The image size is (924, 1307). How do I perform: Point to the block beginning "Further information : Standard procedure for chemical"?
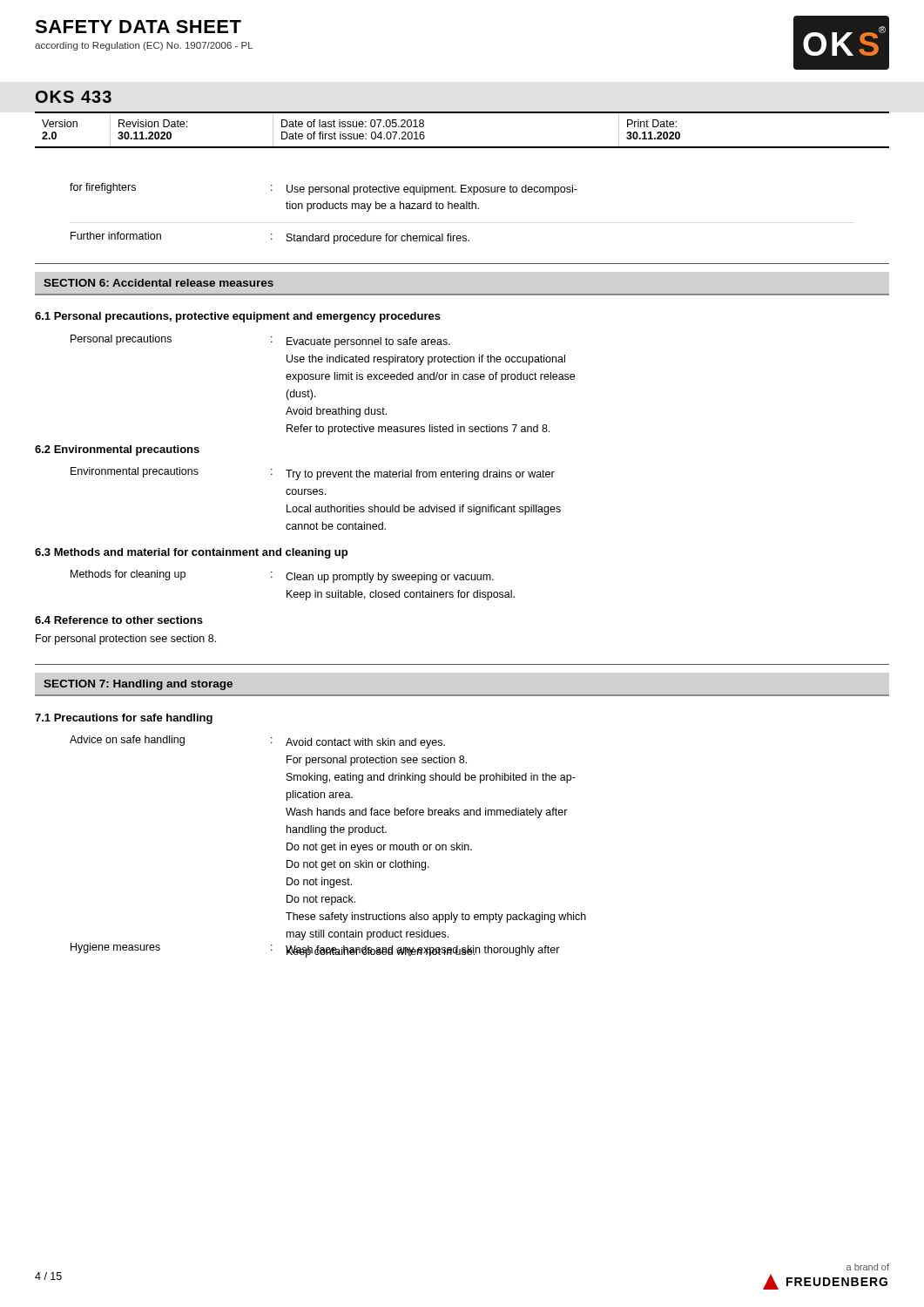click(x=462, y=238)
